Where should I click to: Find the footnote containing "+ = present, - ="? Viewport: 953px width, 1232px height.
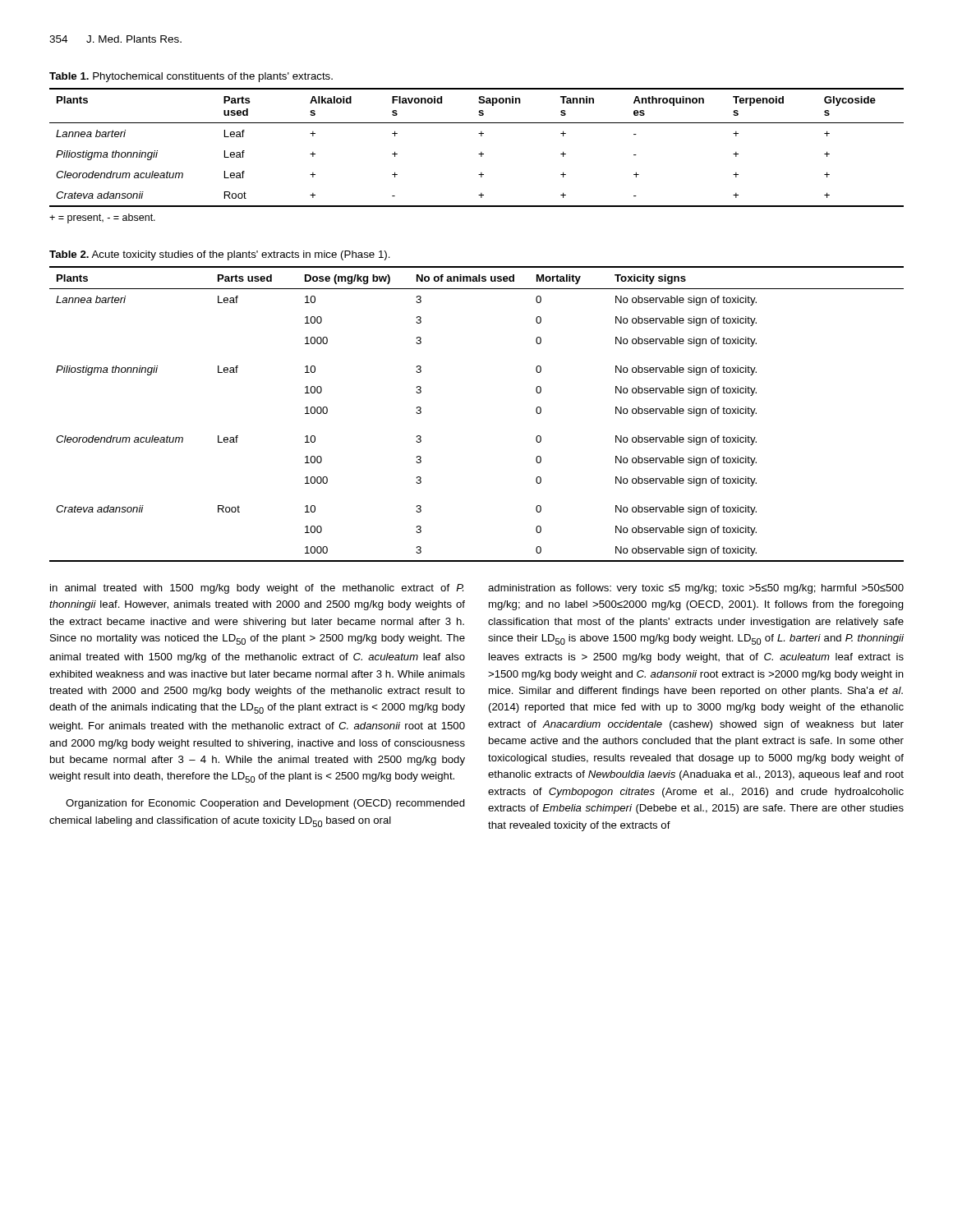pos(103,218)
